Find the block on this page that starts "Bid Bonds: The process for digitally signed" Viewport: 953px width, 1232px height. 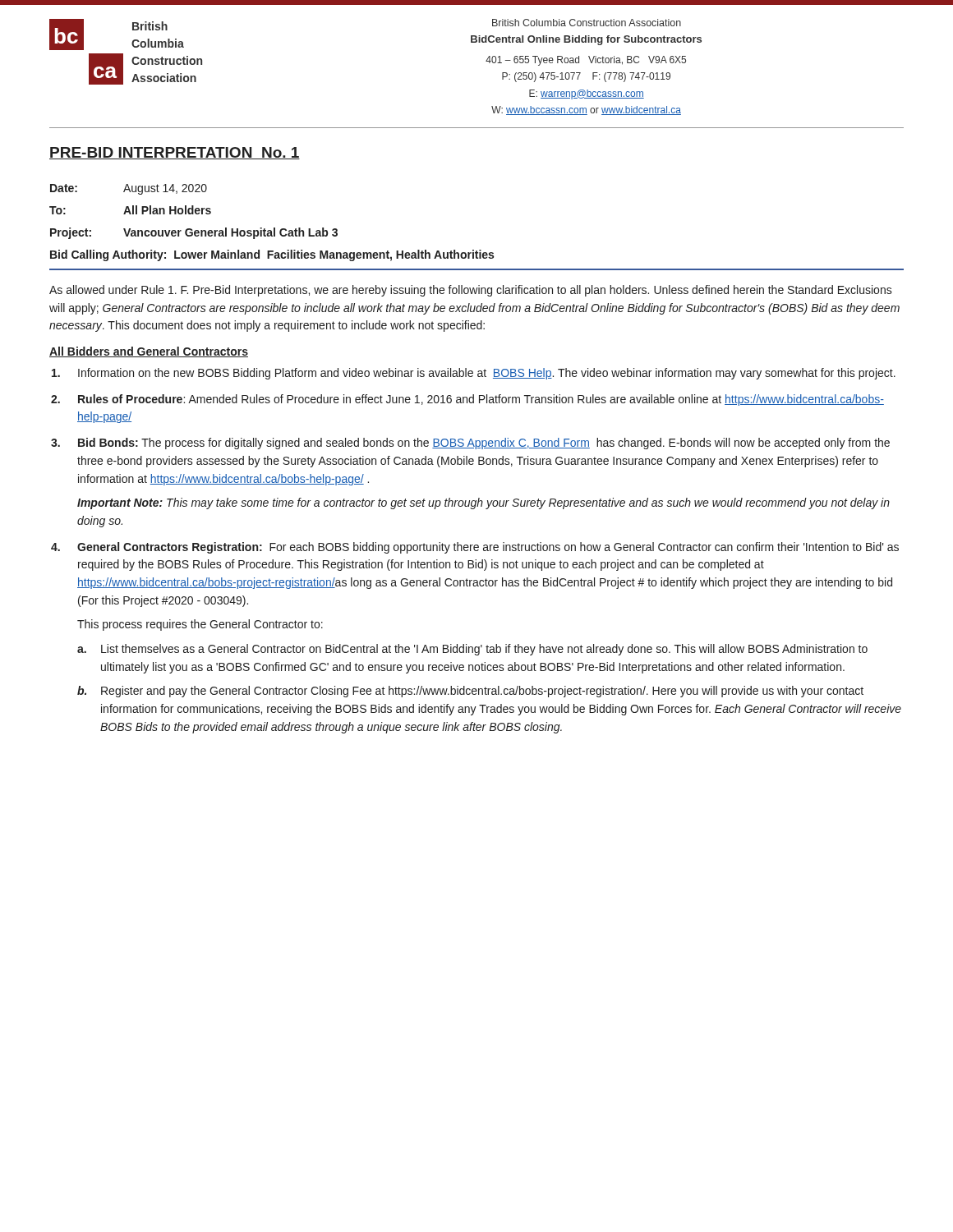tap(484, 444)
